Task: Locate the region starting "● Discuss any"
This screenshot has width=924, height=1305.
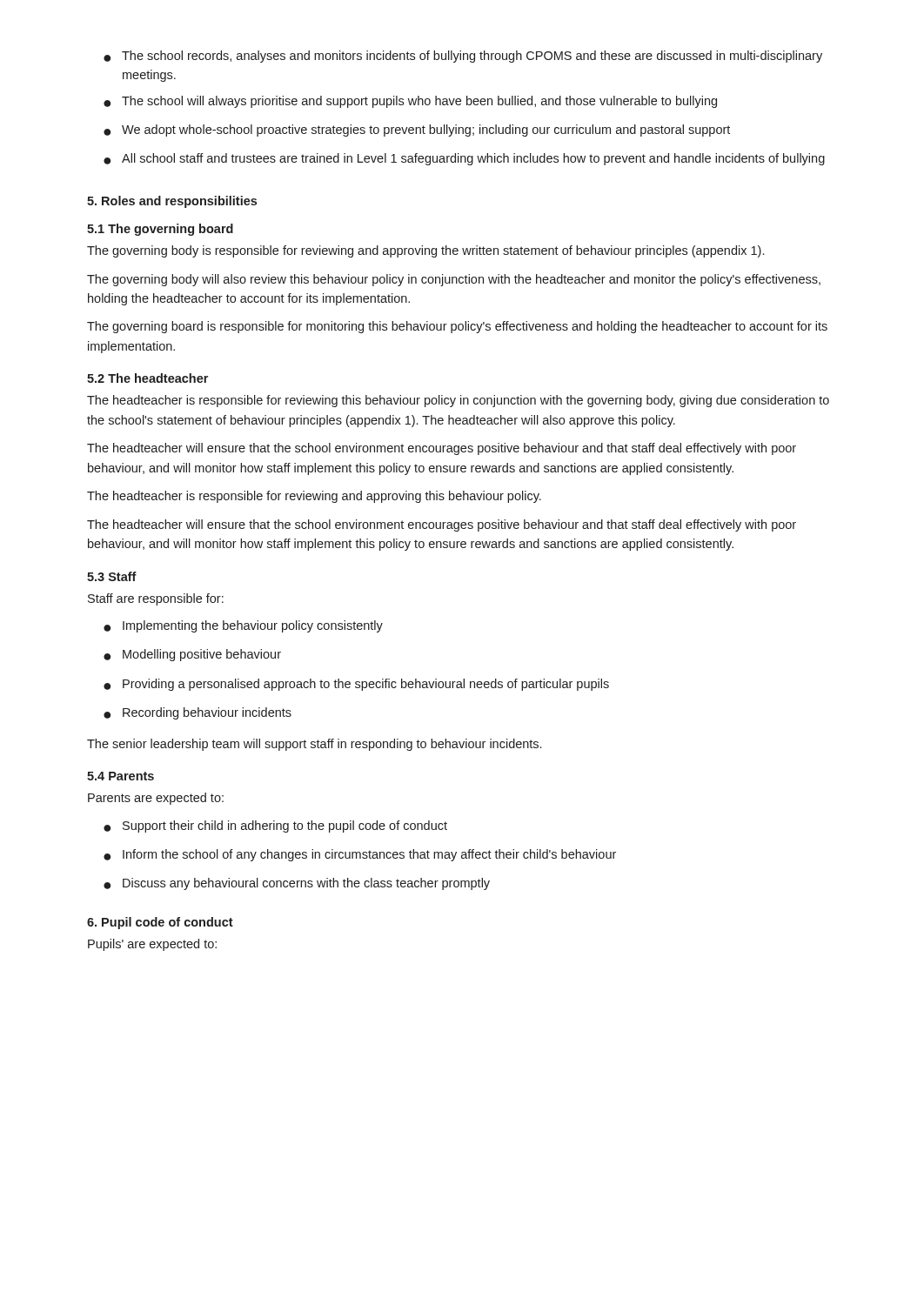Action: click(470, 885)
